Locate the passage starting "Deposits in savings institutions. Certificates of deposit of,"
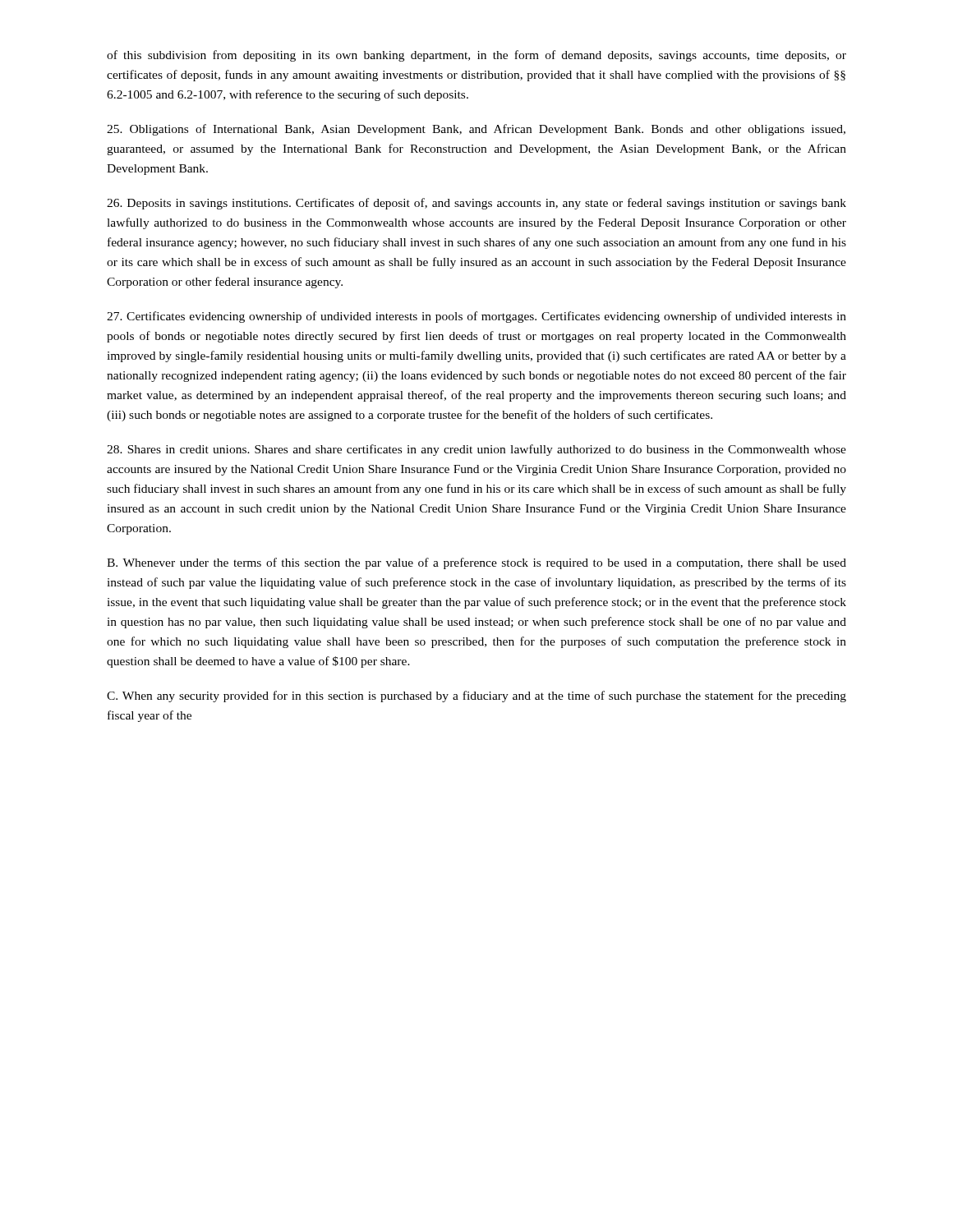953x1232 pixels. [x=476, y=242]
